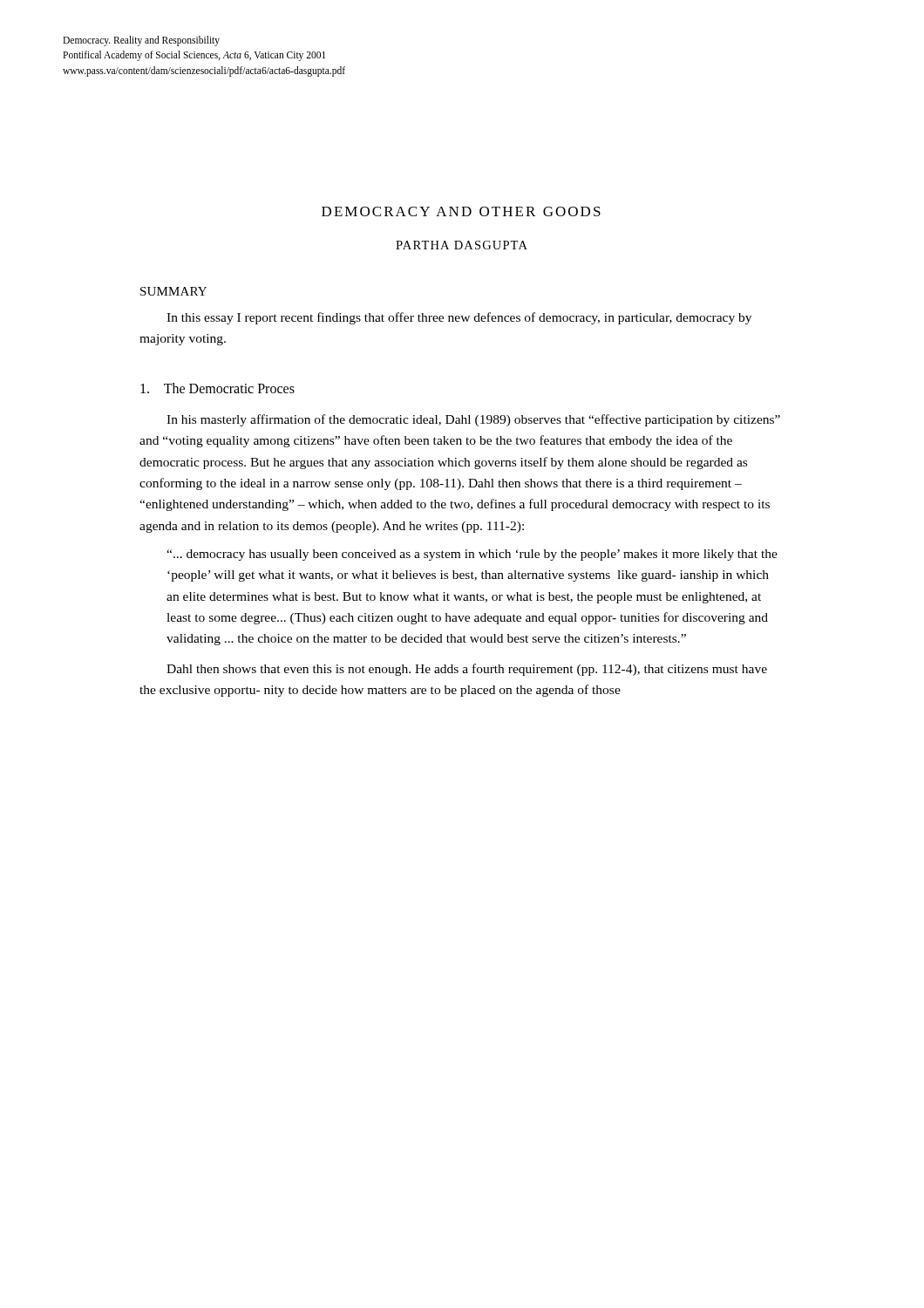This screenshot has height=1308, width=924.
Task: Where is the title that starts "DEMOCRACY AND OTHER"?
Action: click(x=461, y=211)
